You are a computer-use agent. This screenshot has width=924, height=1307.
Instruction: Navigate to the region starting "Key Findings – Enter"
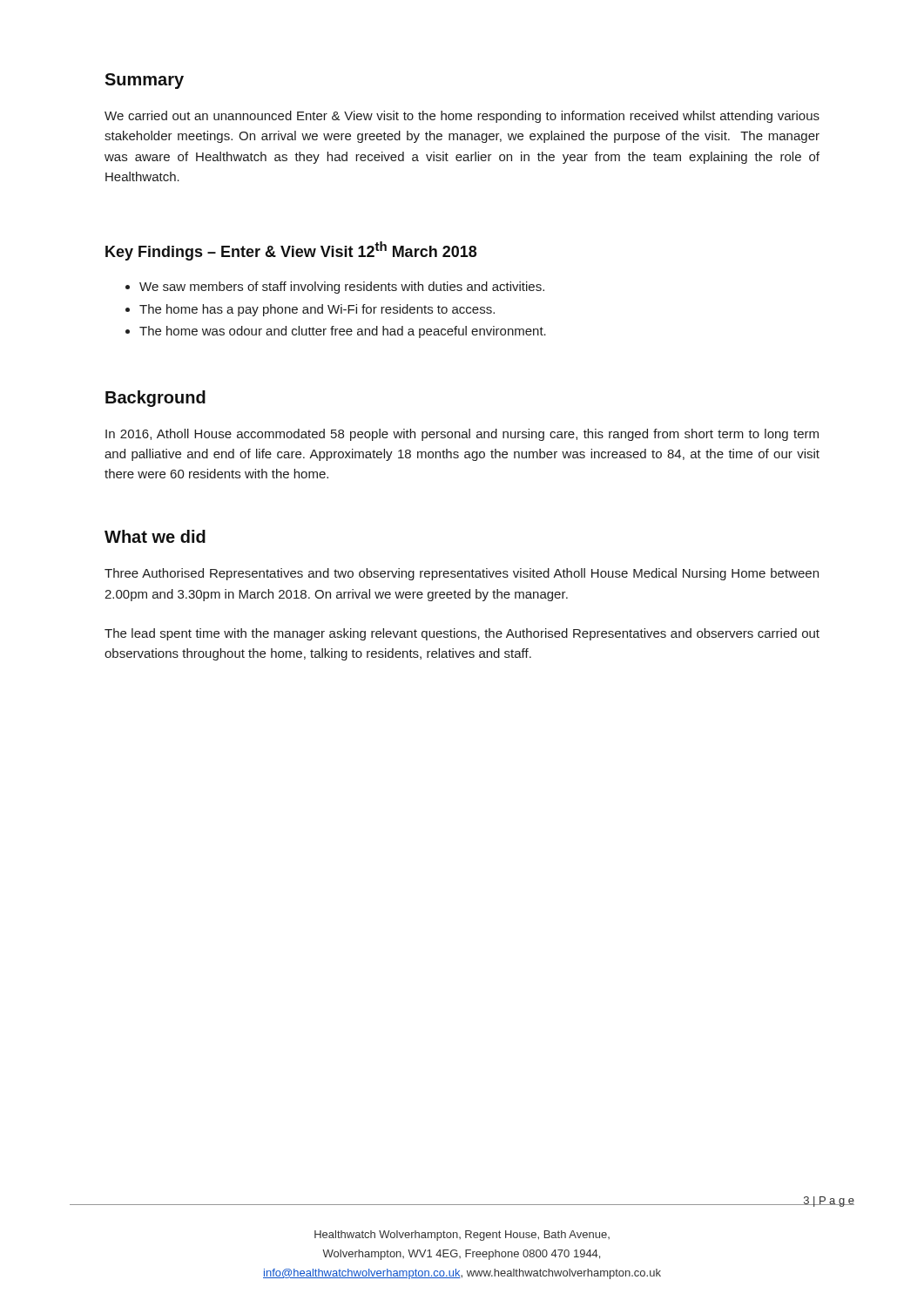pyautogui.click(x=291, y=250)
